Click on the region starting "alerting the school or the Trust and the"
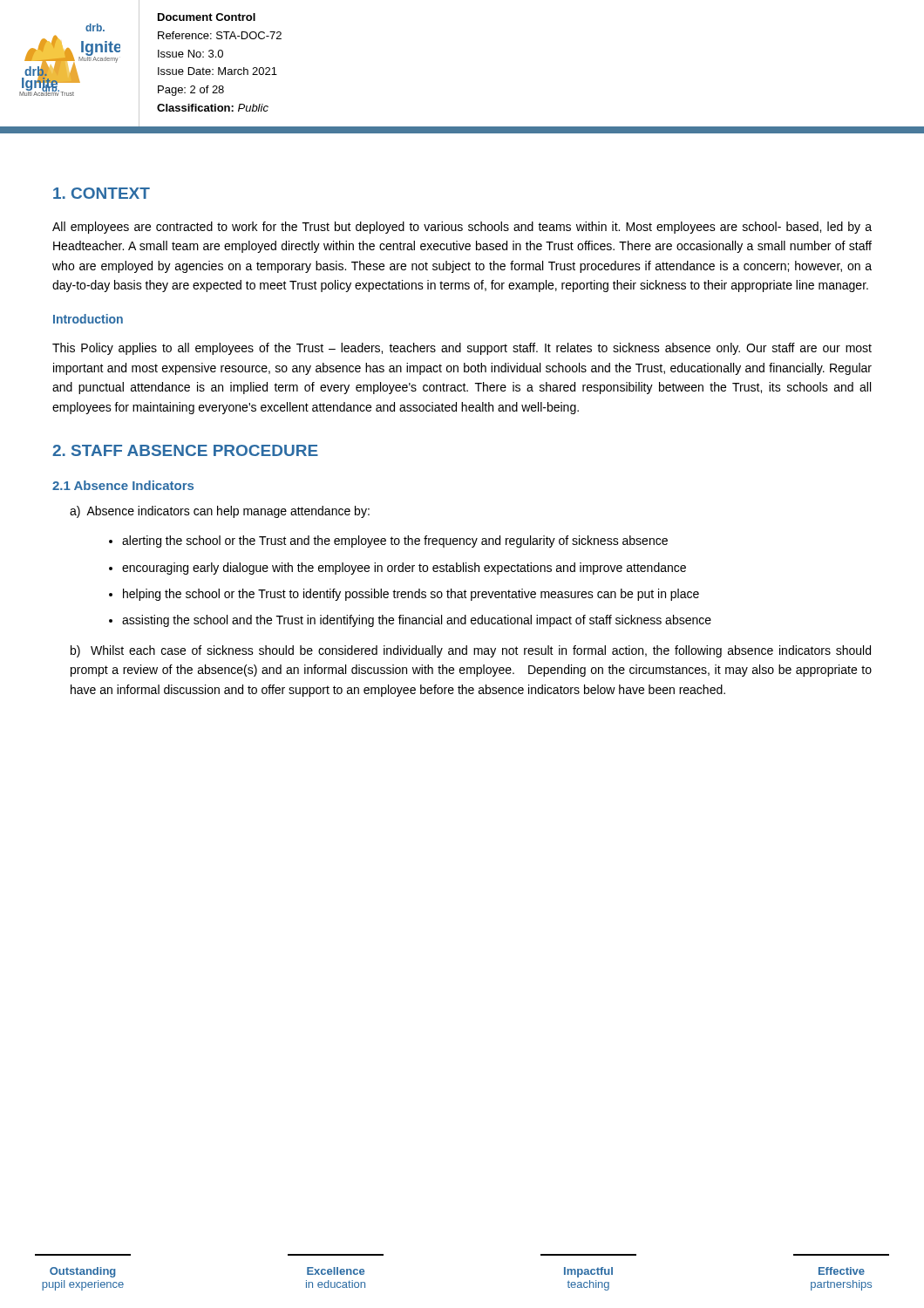 [395, 541]
